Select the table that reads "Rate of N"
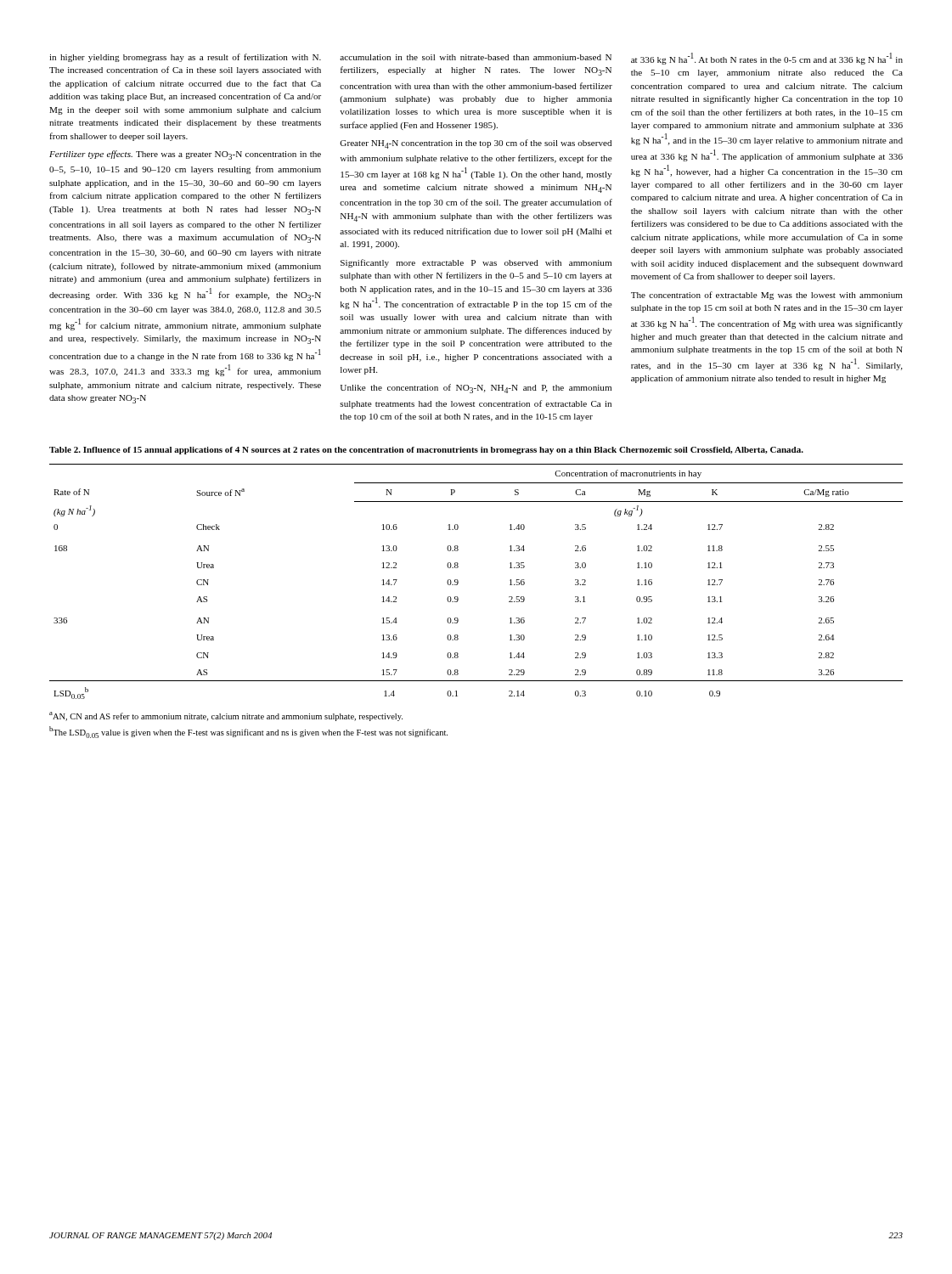This screenshot has height=1274, width=952. (476, 602)
